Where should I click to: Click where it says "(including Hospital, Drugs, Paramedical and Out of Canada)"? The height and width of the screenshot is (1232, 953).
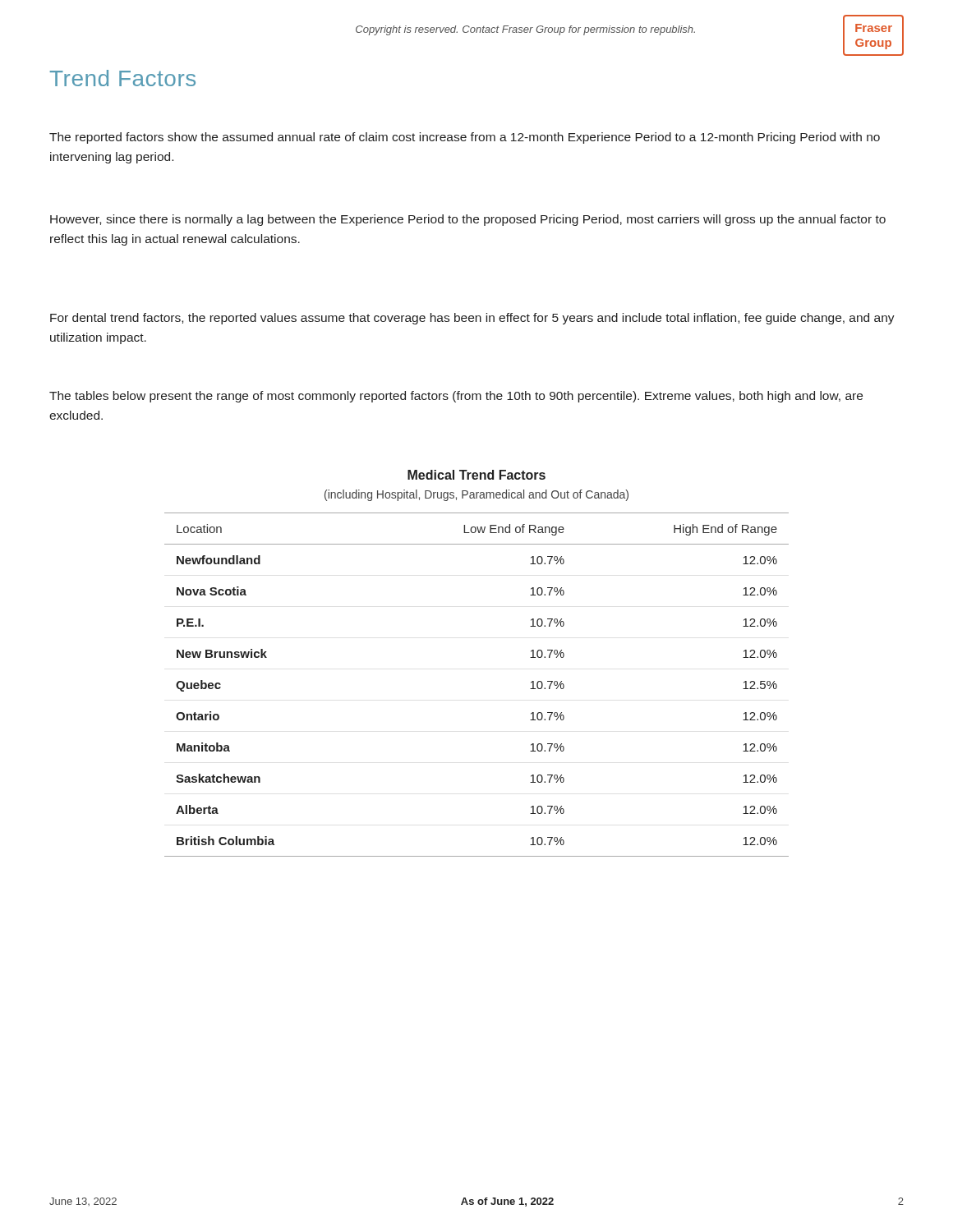(x=476, y=494)
